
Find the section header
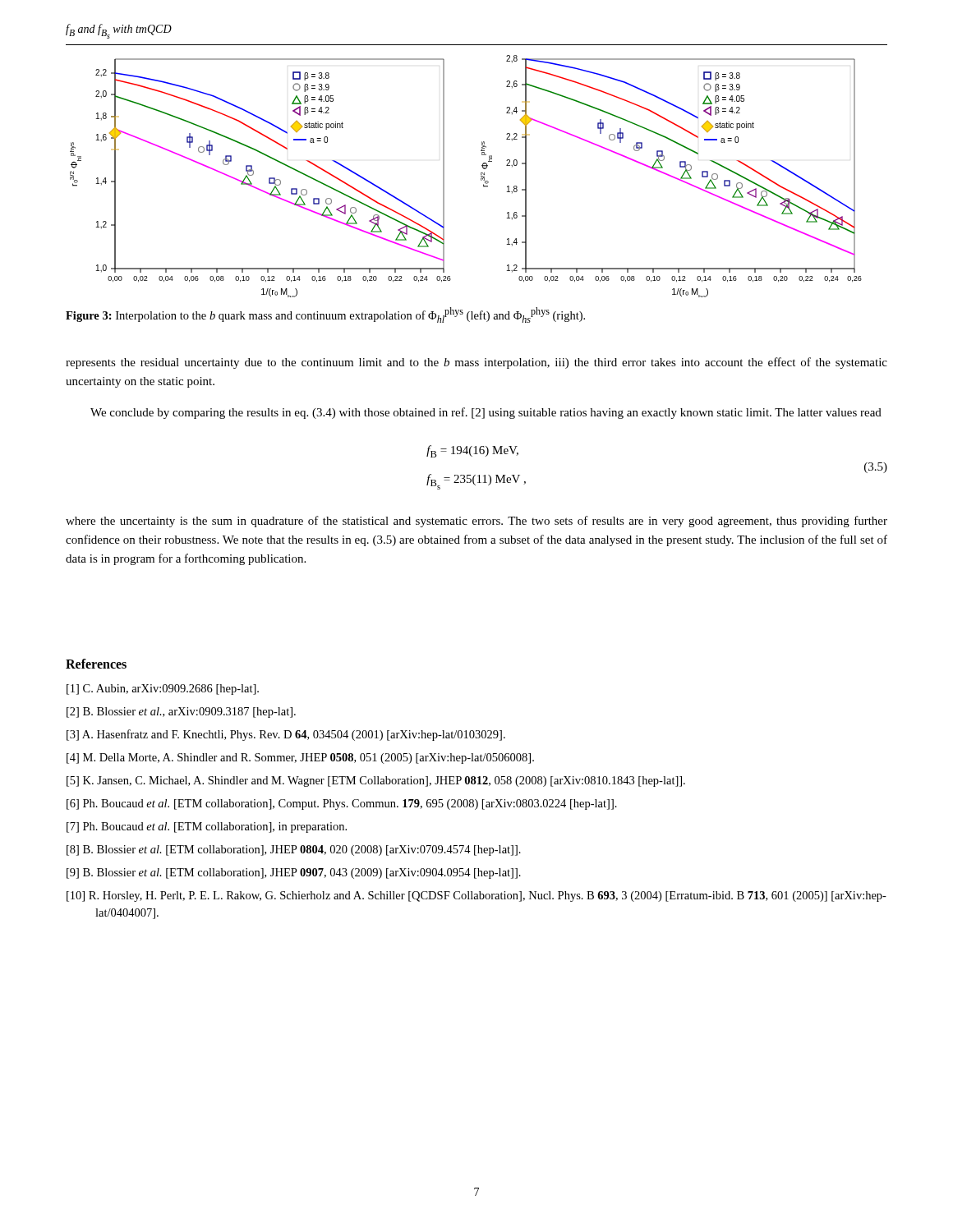coord(96,664)
